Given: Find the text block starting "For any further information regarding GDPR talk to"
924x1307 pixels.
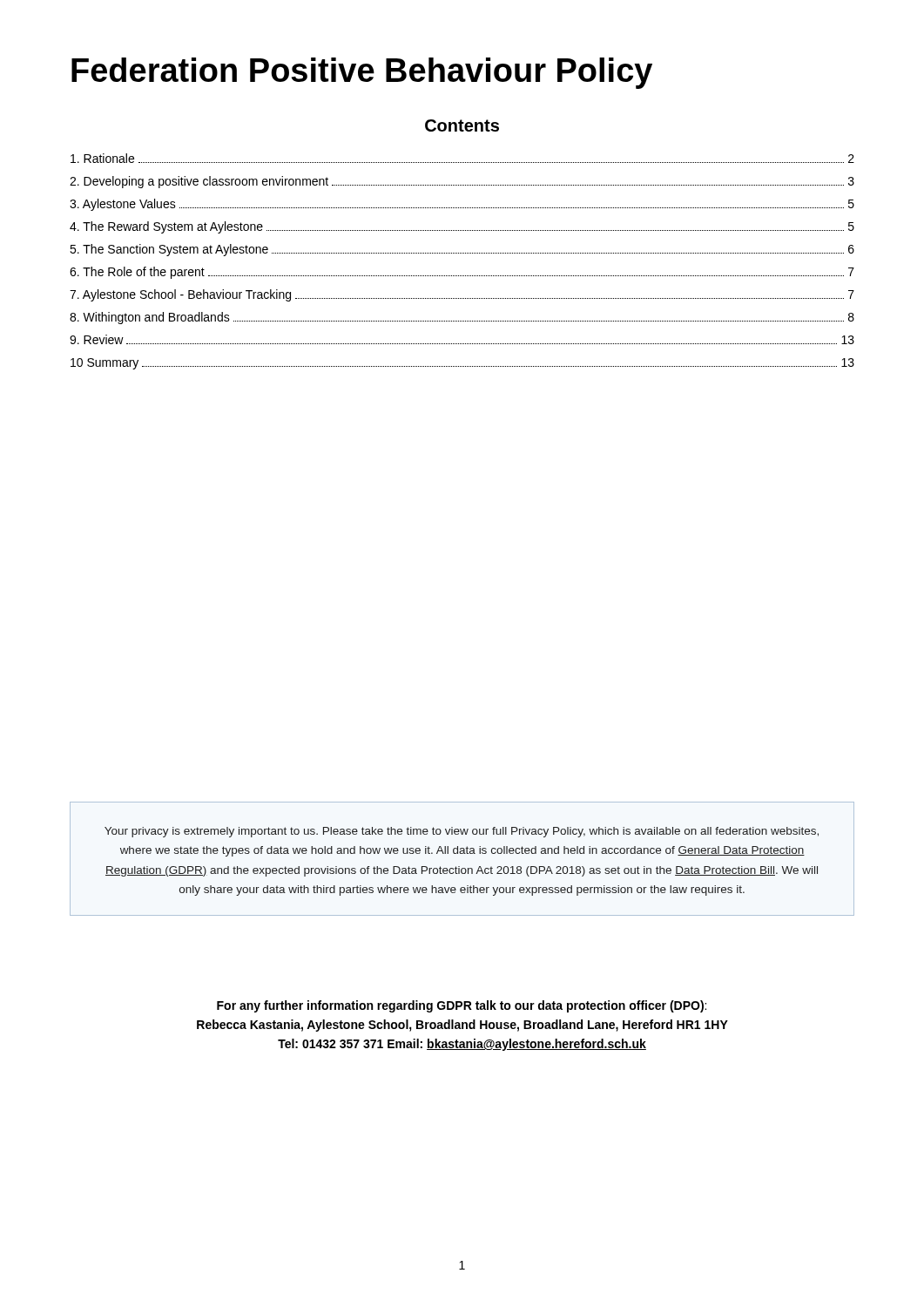Looking at the screenshot, I should click(462, 1025).
